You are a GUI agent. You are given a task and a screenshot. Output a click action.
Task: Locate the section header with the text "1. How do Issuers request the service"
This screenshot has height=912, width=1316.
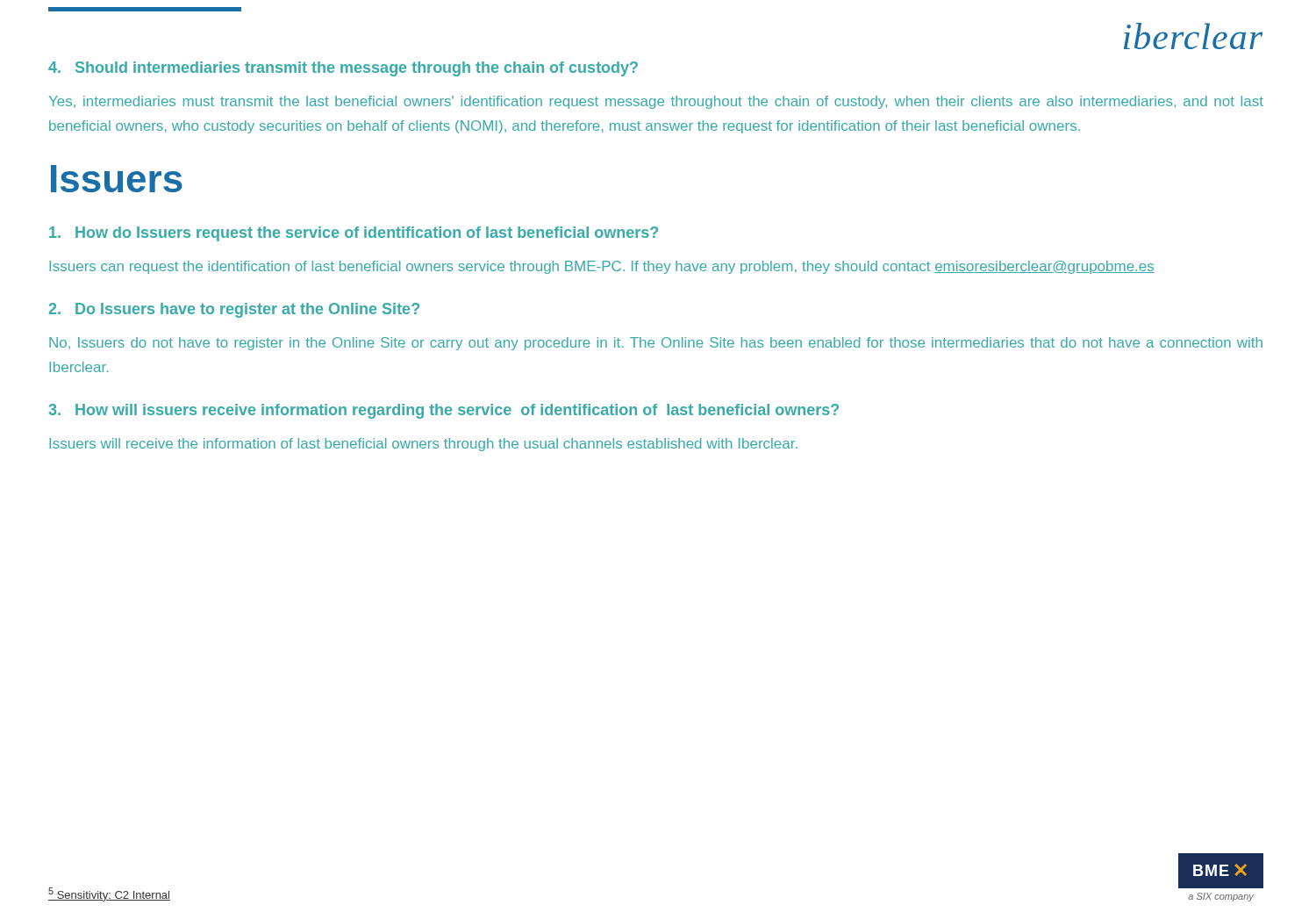coord(354,232)
